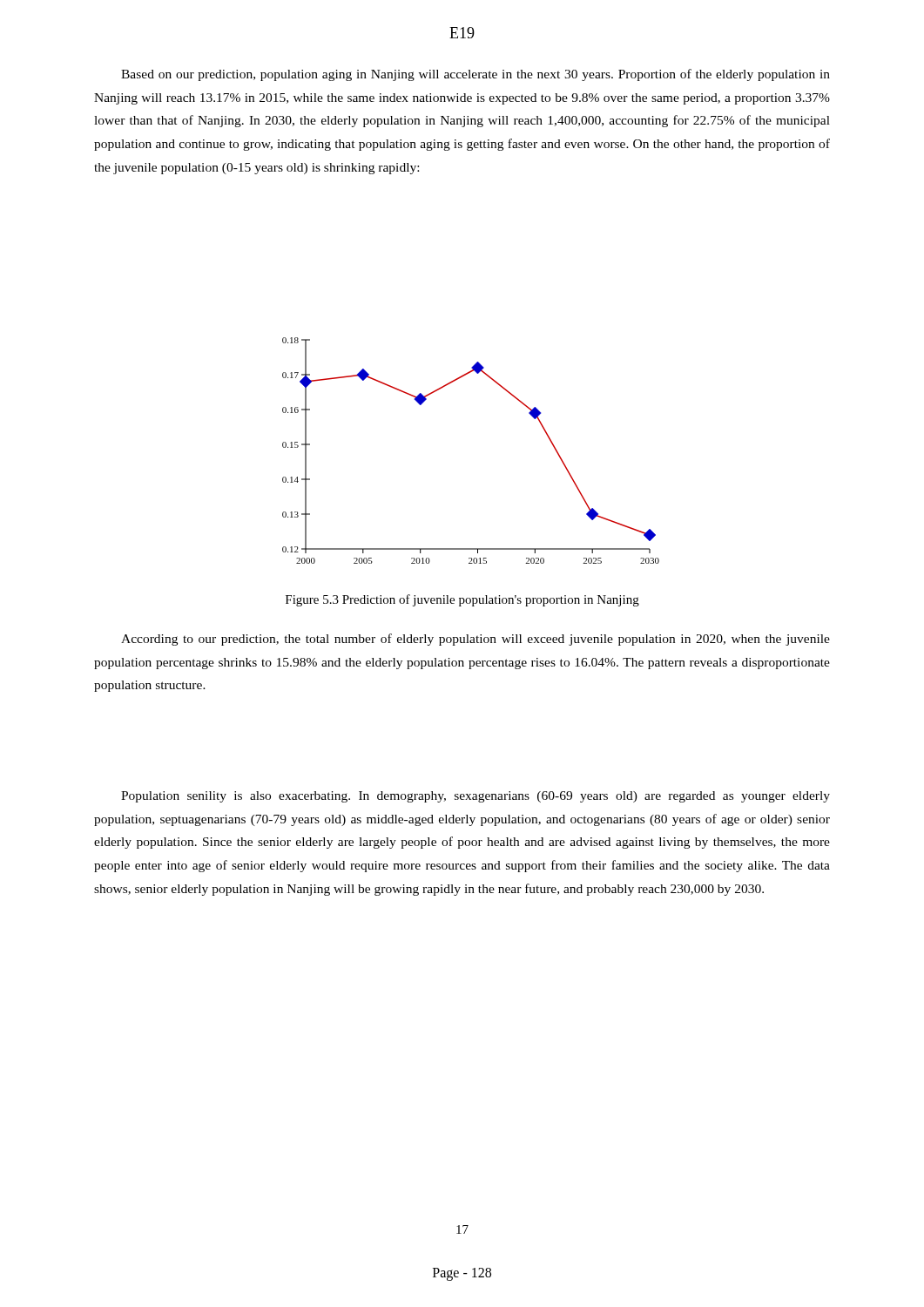The height and width of the screenshot is (1307, 924).
Task: Locate the passage starting "Based on our prediction, population aging"
Action: click(x=462, y=121)
